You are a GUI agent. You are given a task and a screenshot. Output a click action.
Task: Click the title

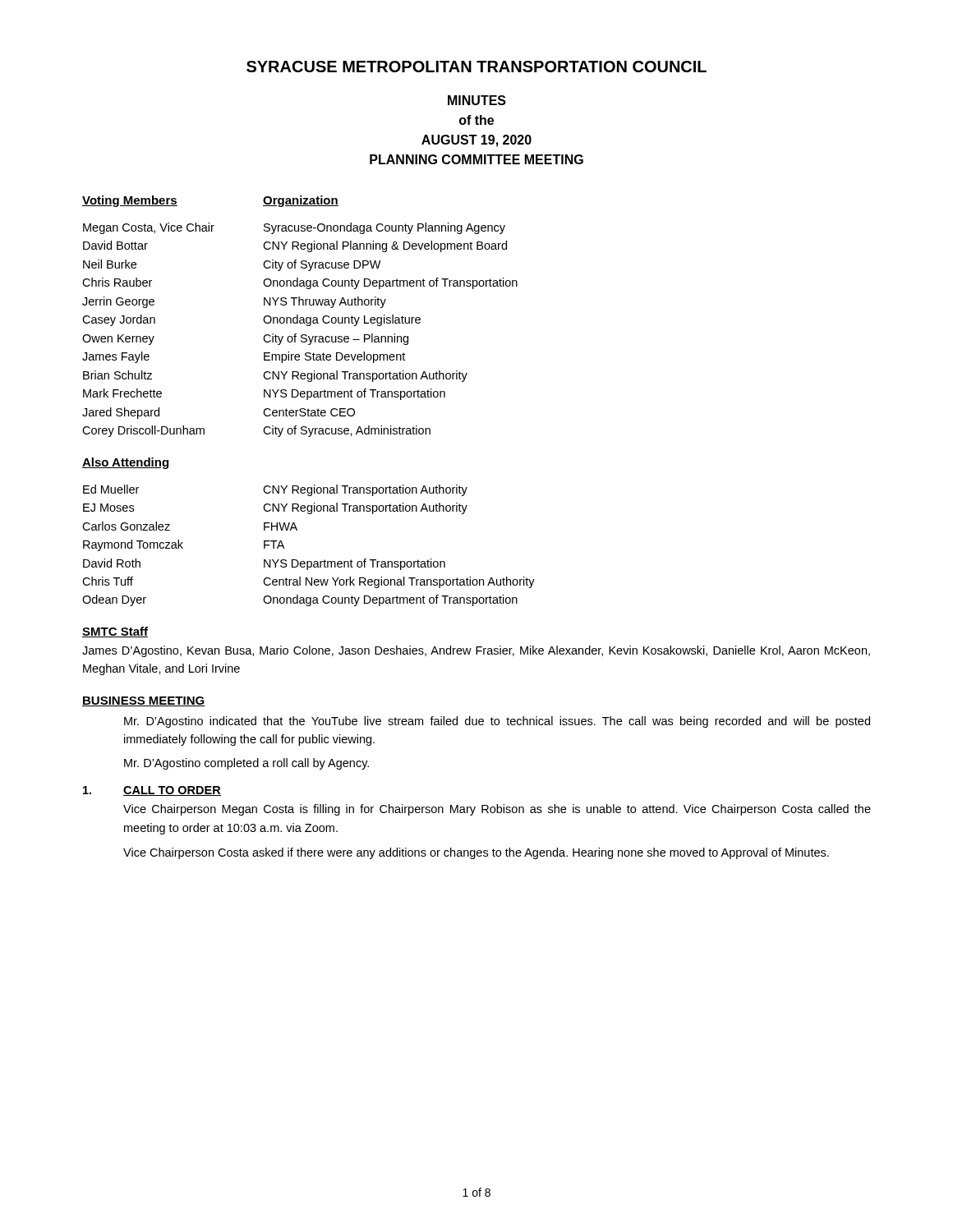click(476, 114)
